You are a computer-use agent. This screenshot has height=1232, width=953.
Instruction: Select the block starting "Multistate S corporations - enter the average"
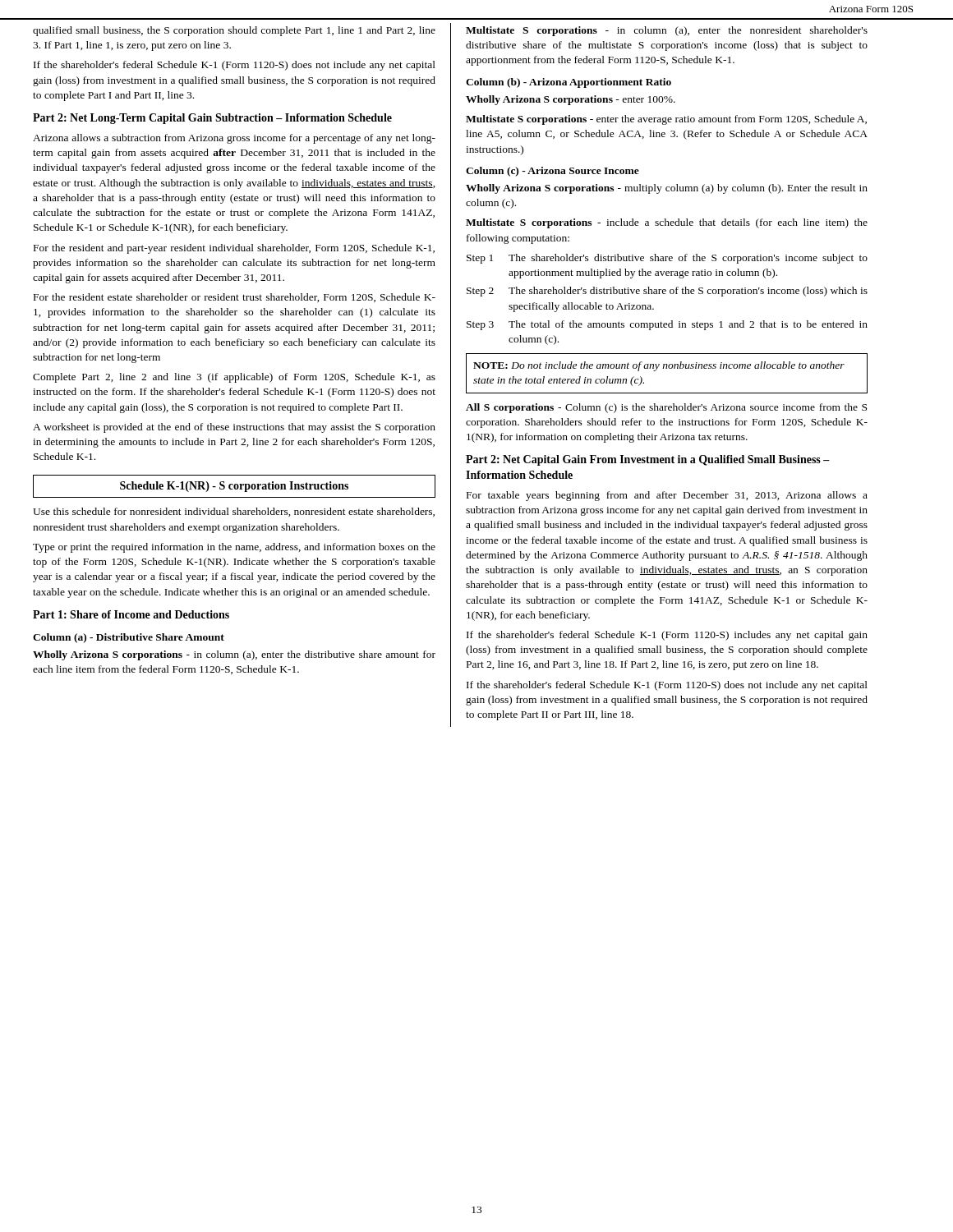click(x=667, y=134)
